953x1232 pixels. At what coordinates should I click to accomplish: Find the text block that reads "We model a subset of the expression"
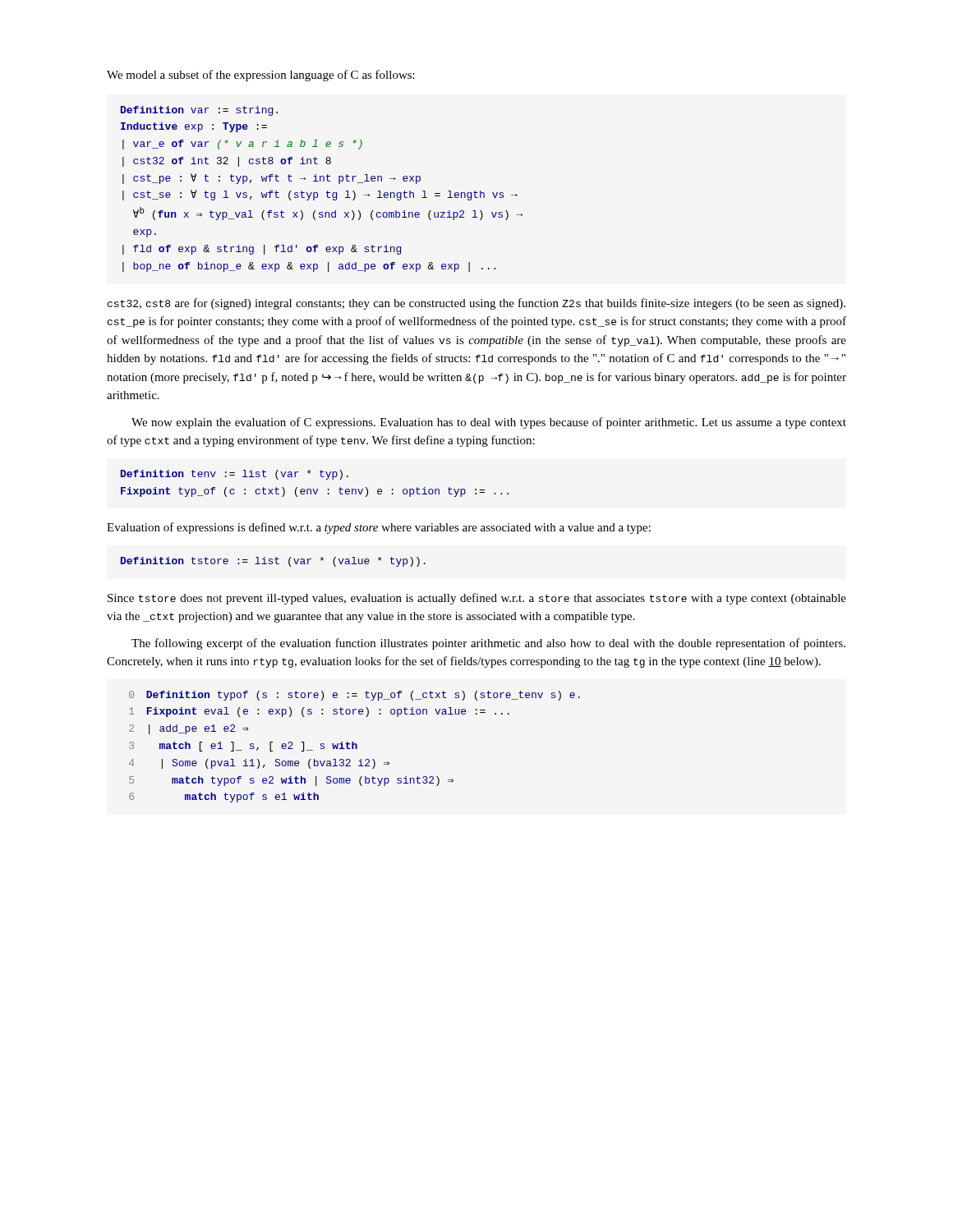(261, 76)
